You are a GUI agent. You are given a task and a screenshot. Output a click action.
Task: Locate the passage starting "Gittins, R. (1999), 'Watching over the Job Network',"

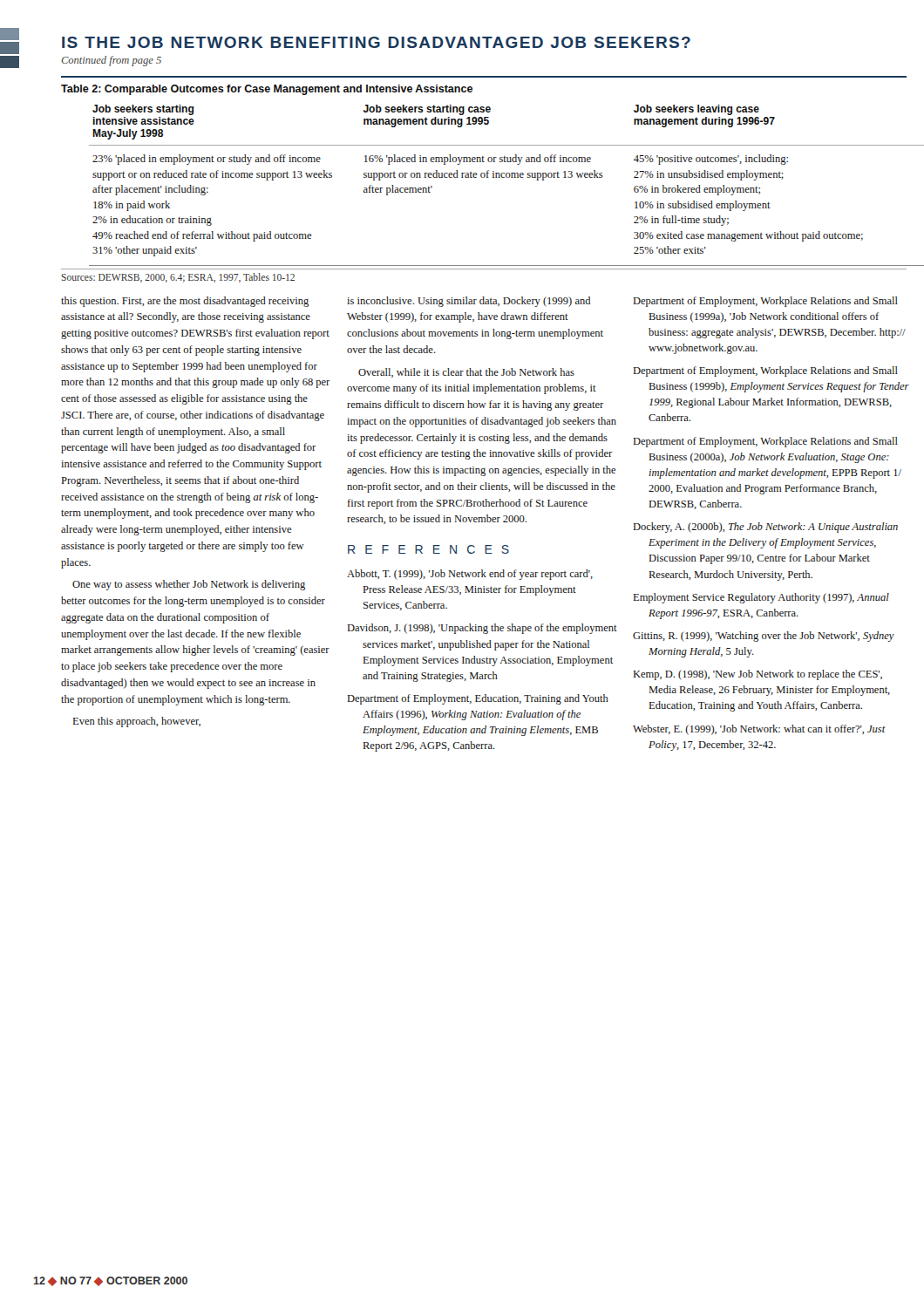[763, 643]
